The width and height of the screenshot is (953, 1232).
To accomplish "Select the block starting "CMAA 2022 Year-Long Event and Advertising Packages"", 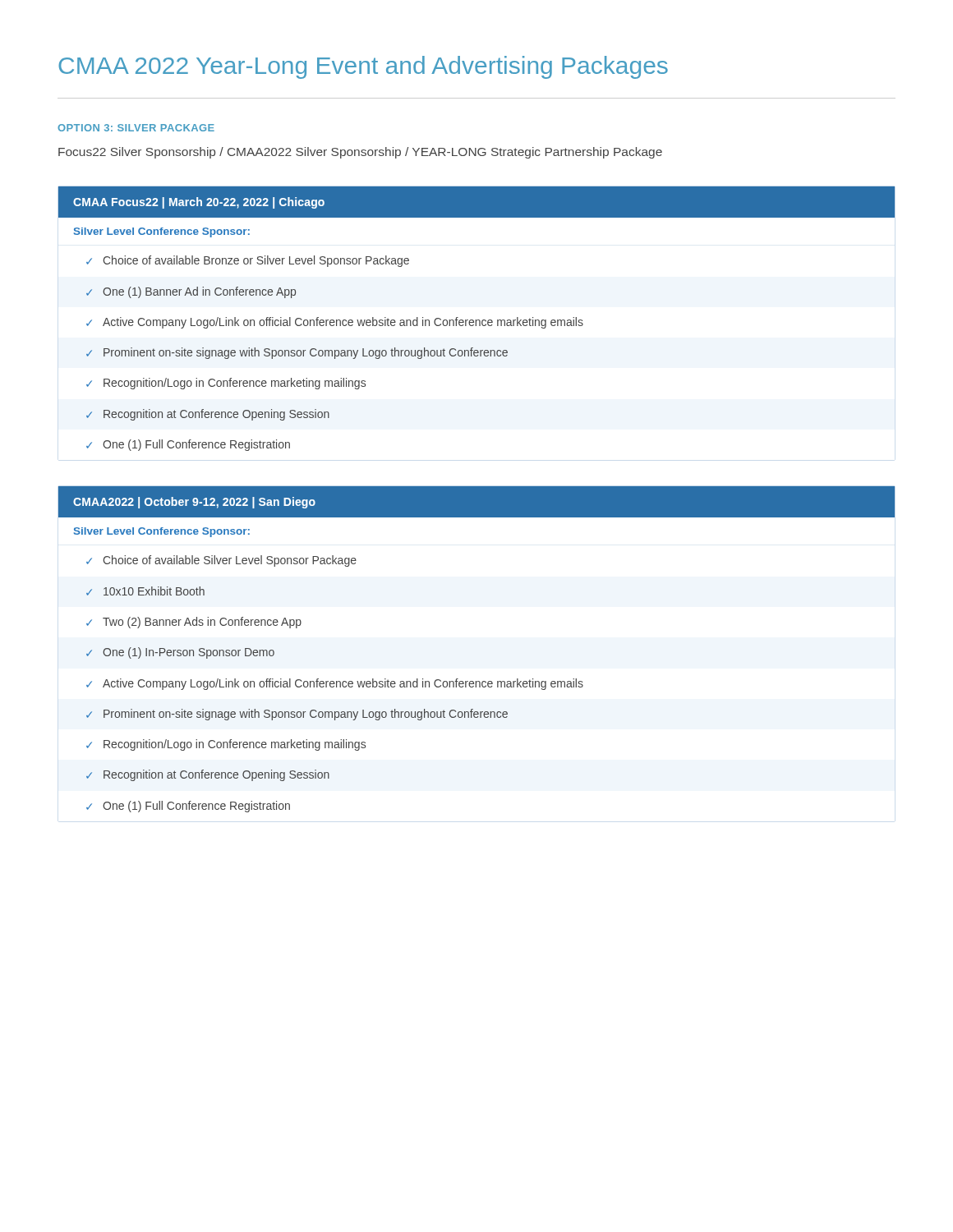I will [476, 74].
